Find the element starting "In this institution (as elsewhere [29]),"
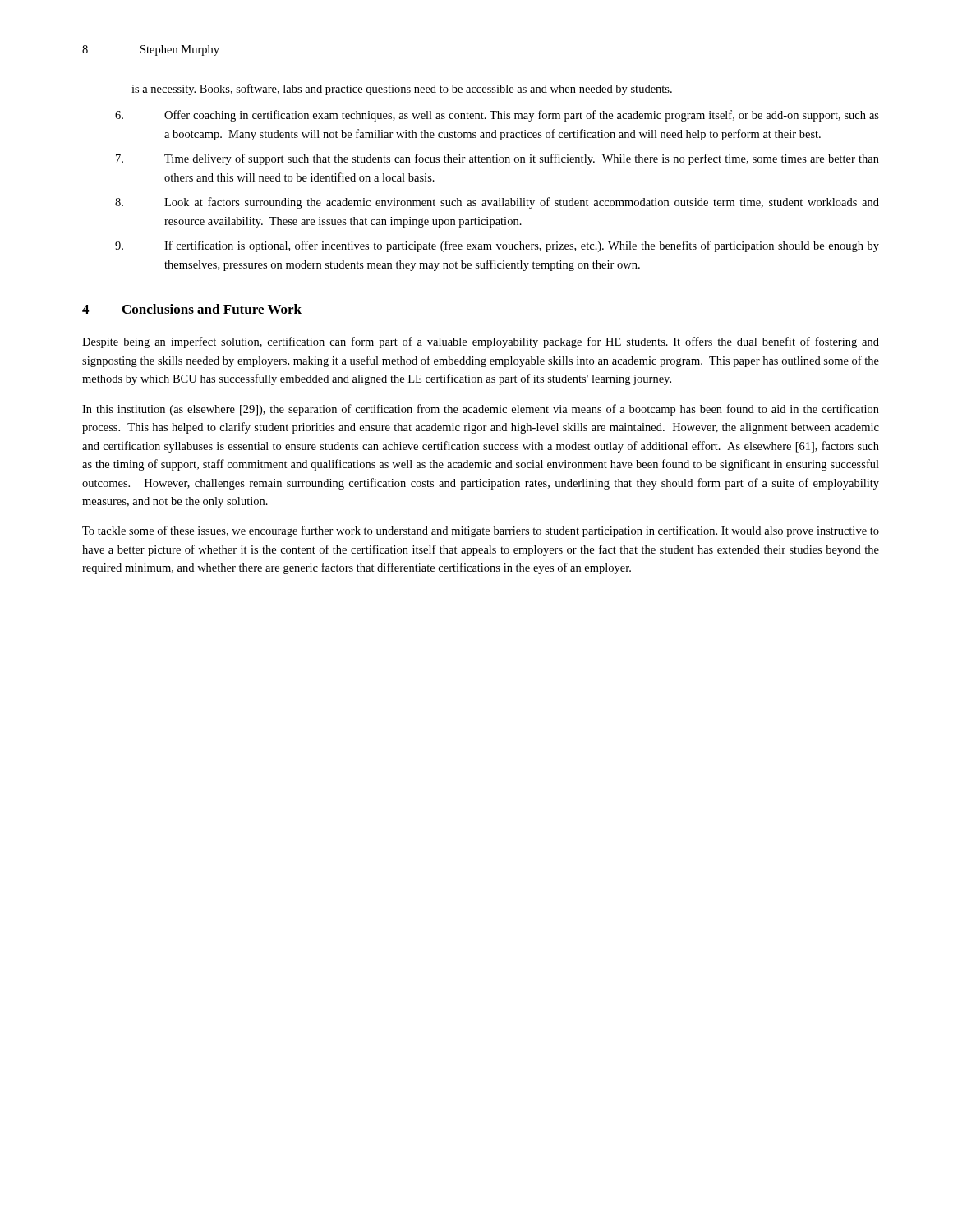The width and height of the screenshot is (953, 1232). coord(481,455)
